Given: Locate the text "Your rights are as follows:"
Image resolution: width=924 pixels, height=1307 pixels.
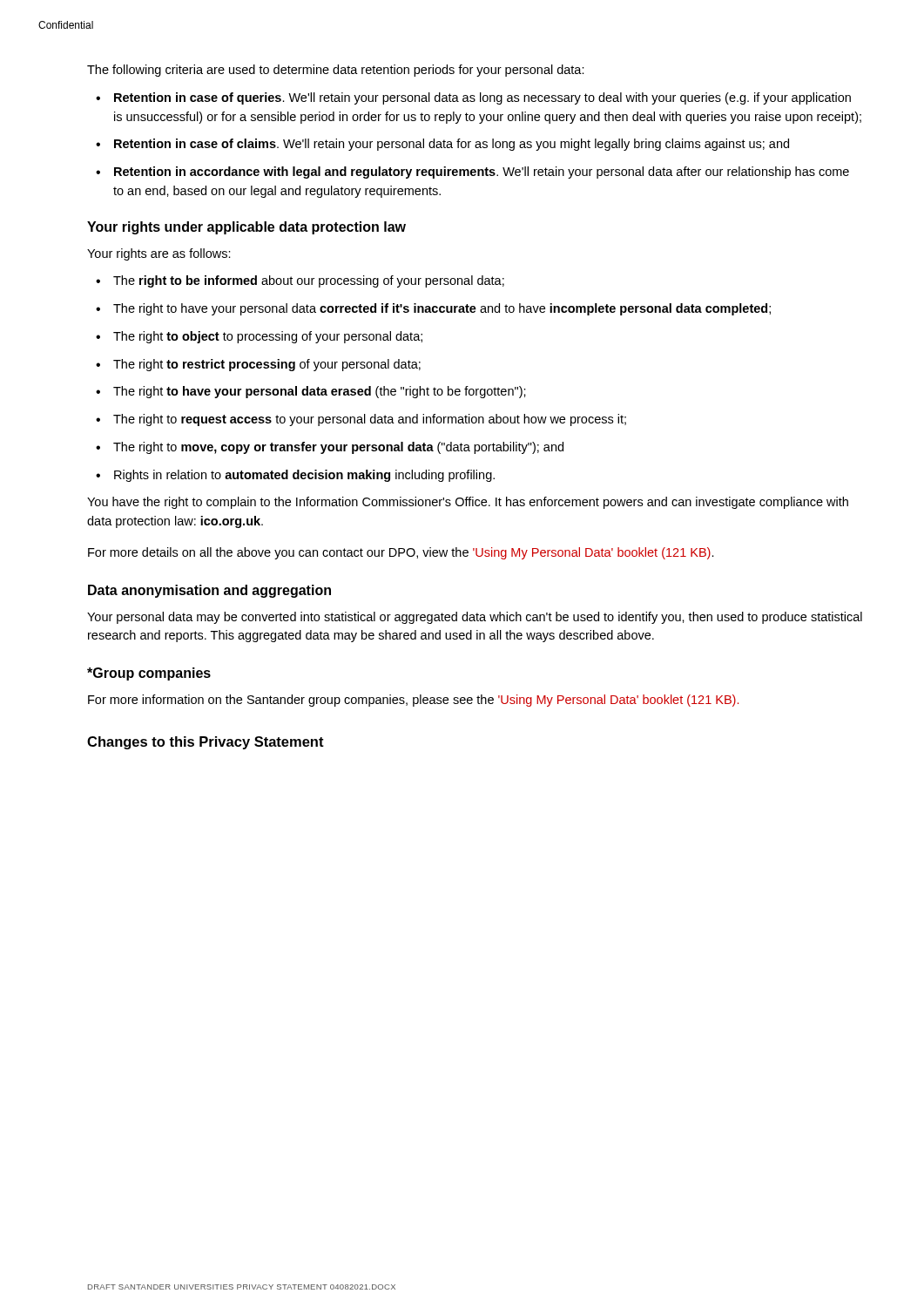Looking at the screenshot, I should (159, 253).
